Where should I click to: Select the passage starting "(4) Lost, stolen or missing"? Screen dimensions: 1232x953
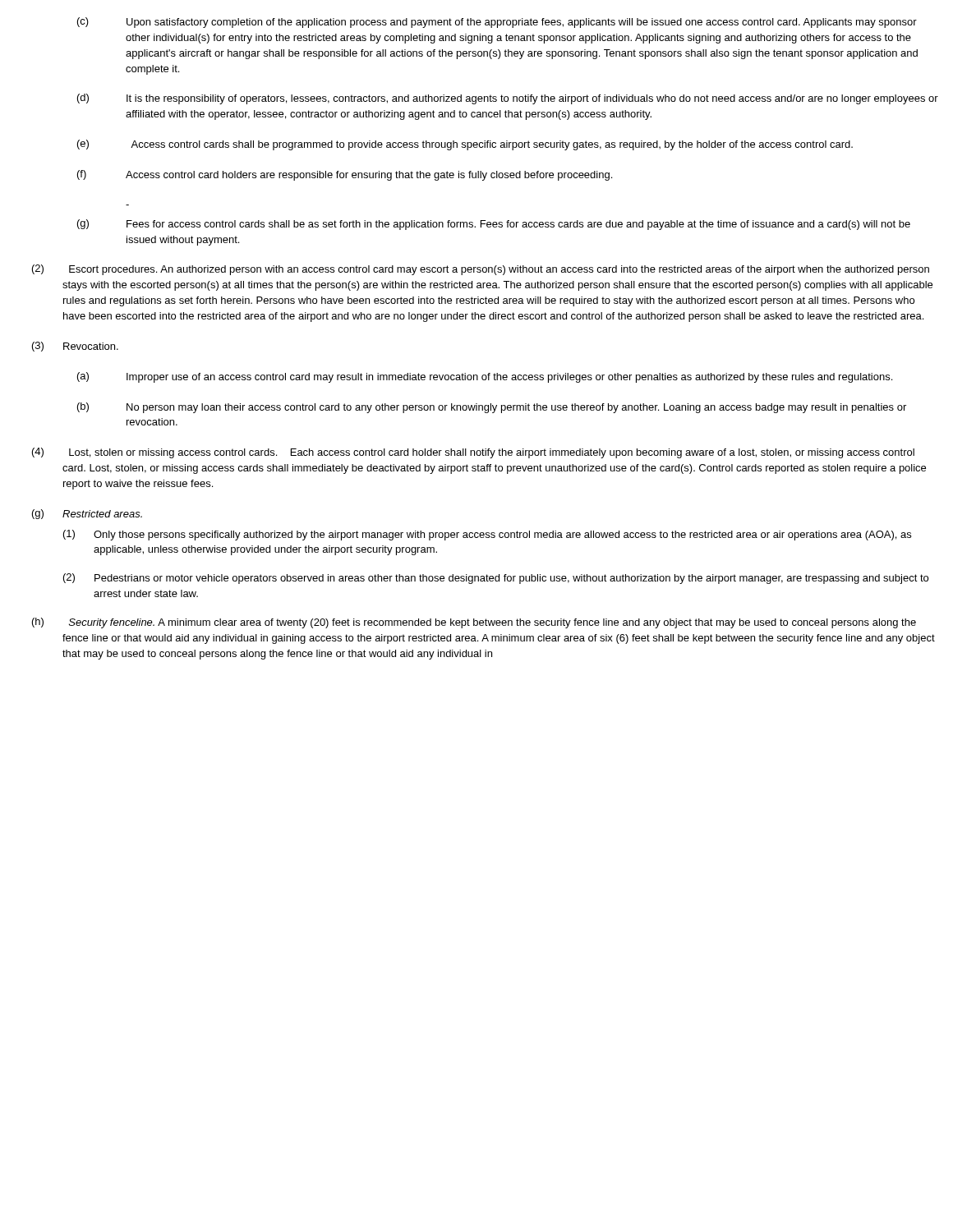[485, 469]
